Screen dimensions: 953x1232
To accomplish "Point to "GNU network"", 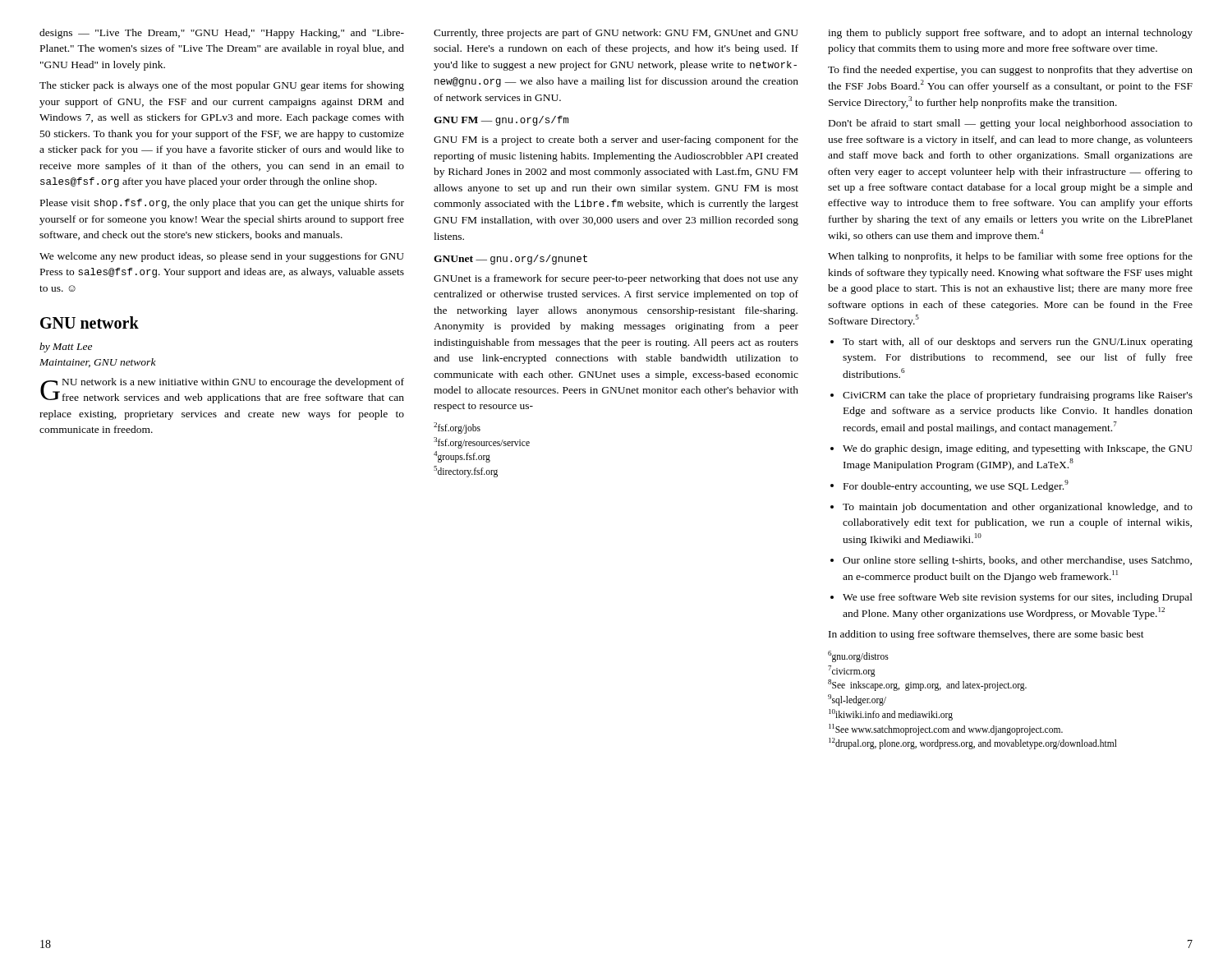I will (90, 322).
